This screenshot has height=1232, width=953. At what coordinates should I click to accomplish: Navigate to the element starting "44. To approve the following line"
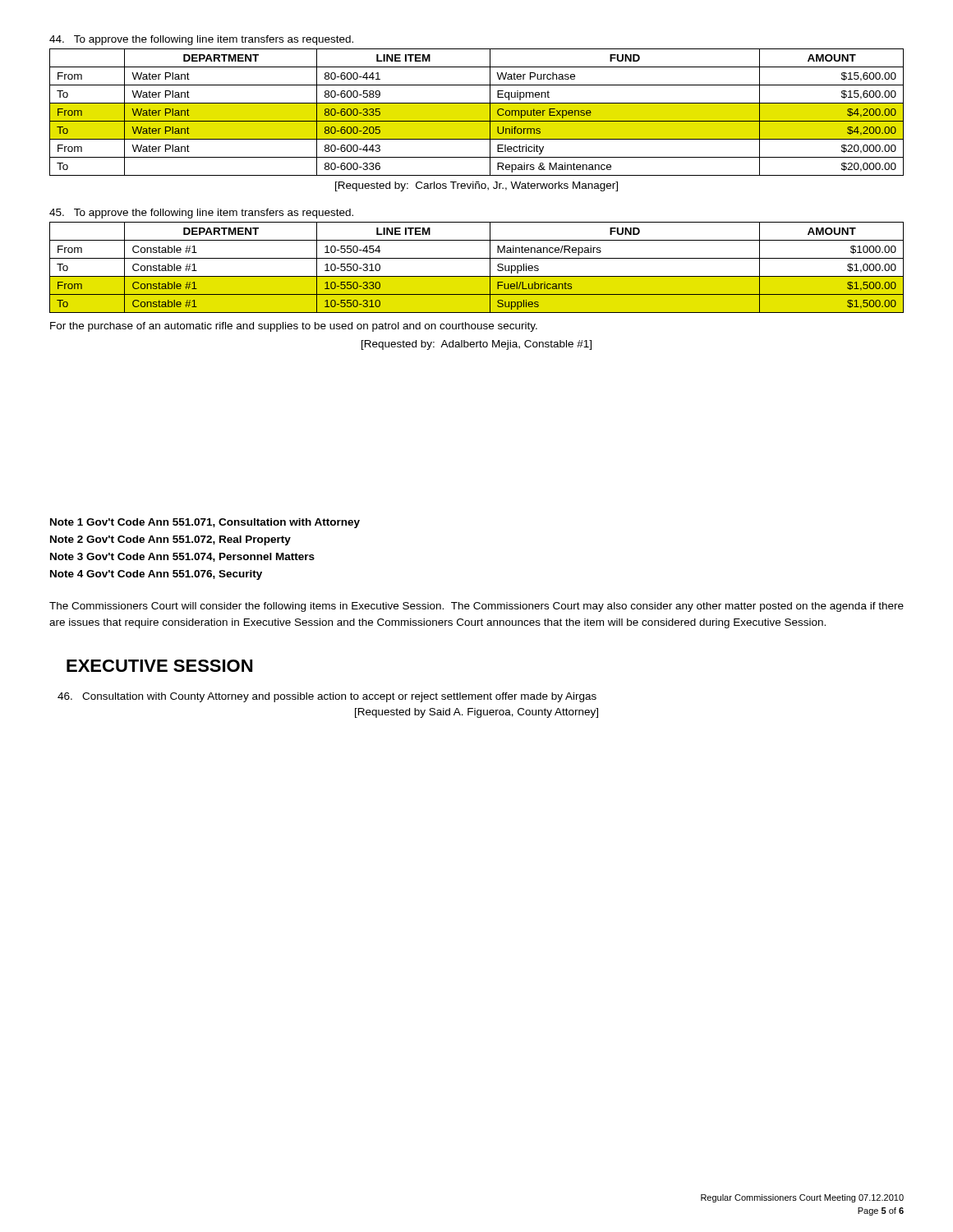coord(202,39)
